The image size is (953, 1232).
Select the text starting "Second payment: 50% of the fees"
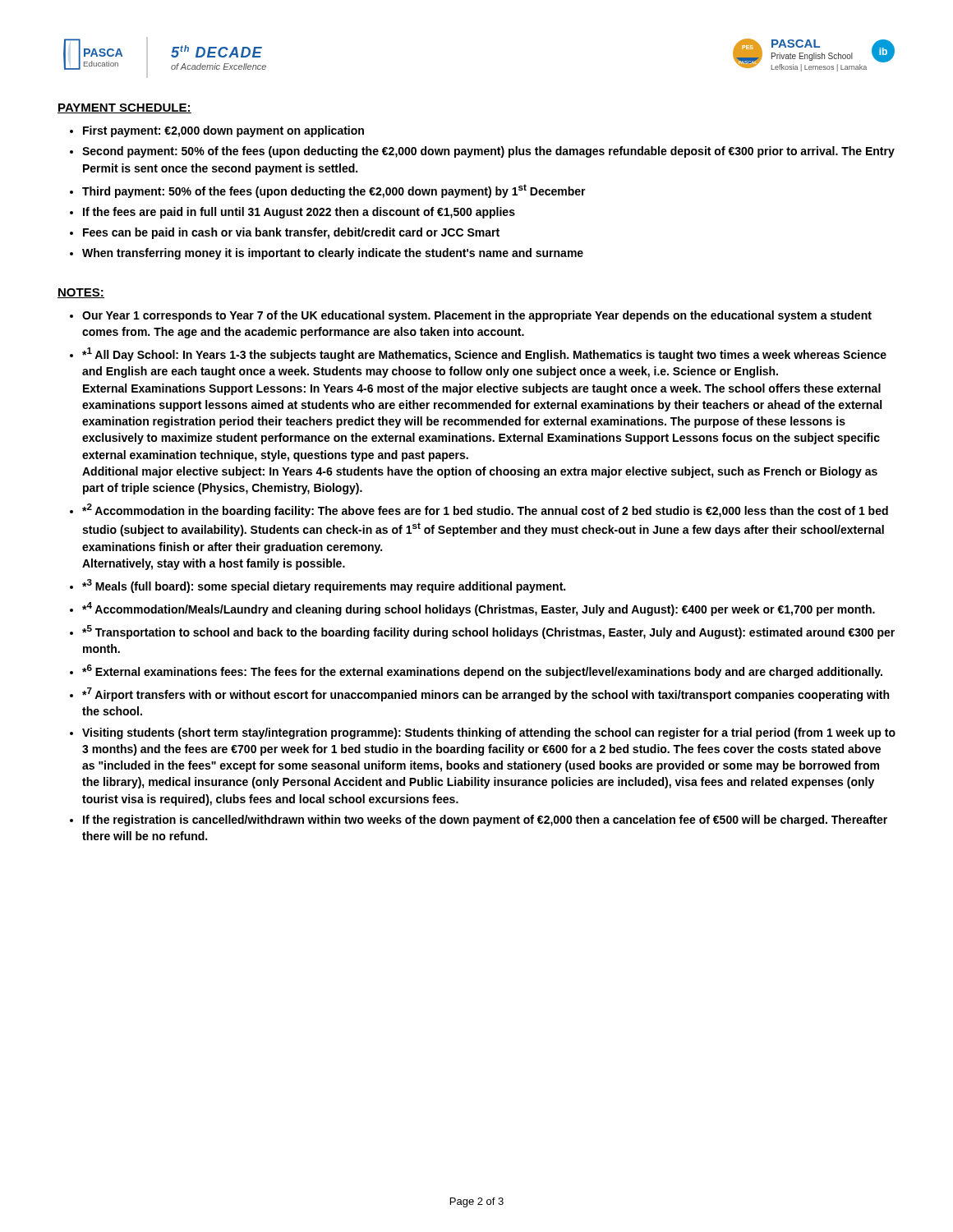pos(488,160)
